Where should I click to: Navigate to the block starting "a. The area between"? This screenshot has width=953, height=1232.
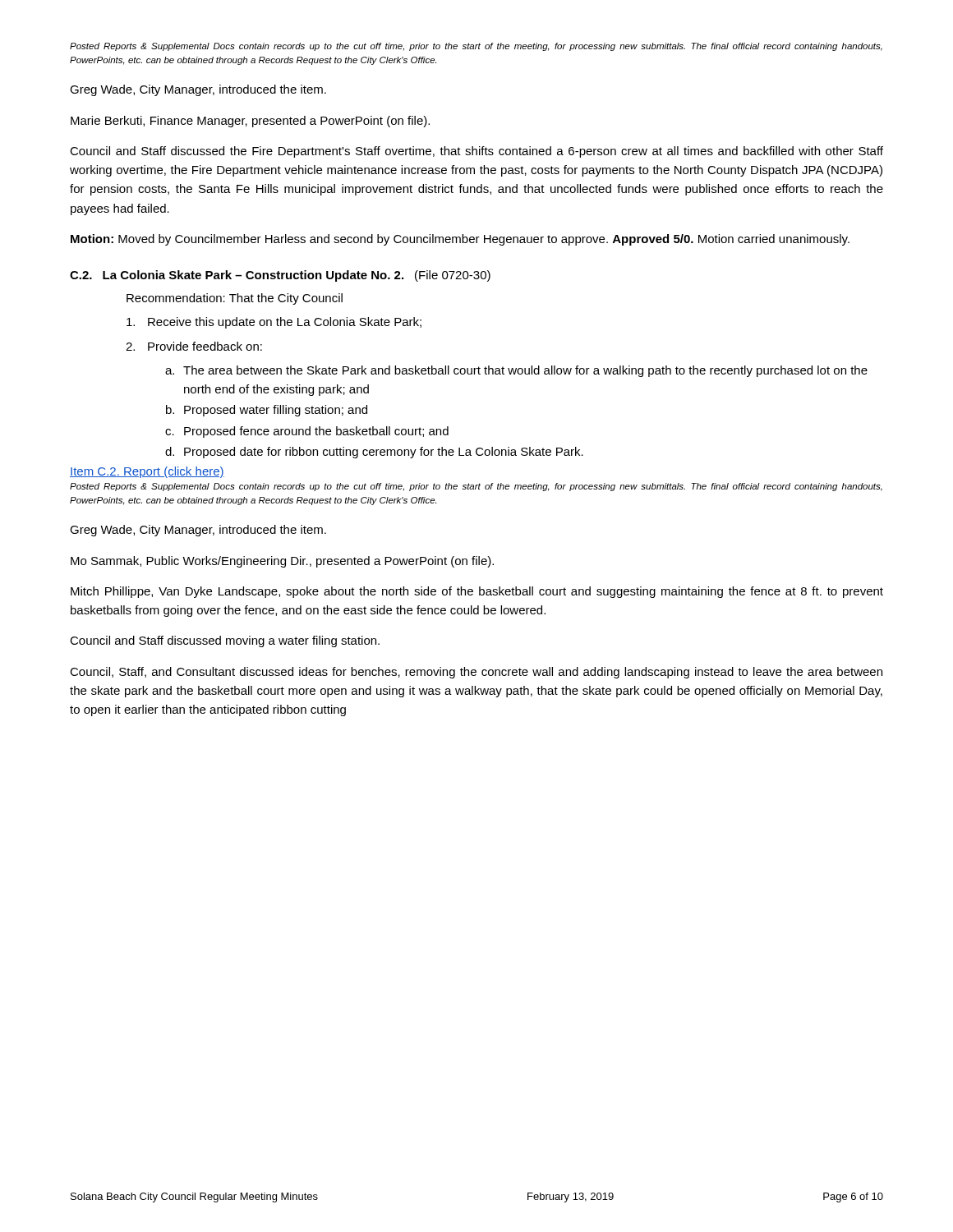pos(524,380)
